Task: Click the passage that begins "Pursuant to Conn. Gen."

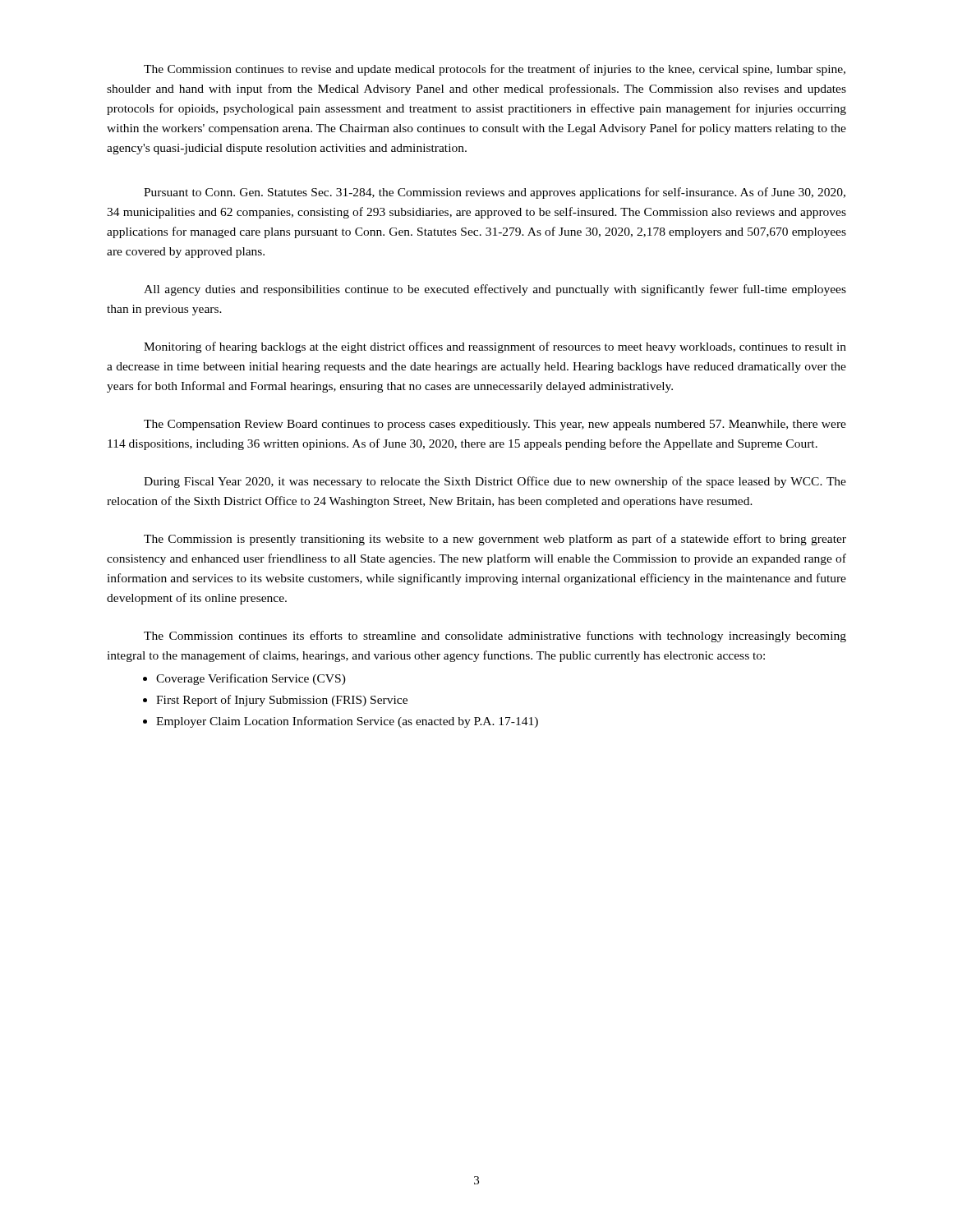Action: pyautogui.click(x=476, y=221)
